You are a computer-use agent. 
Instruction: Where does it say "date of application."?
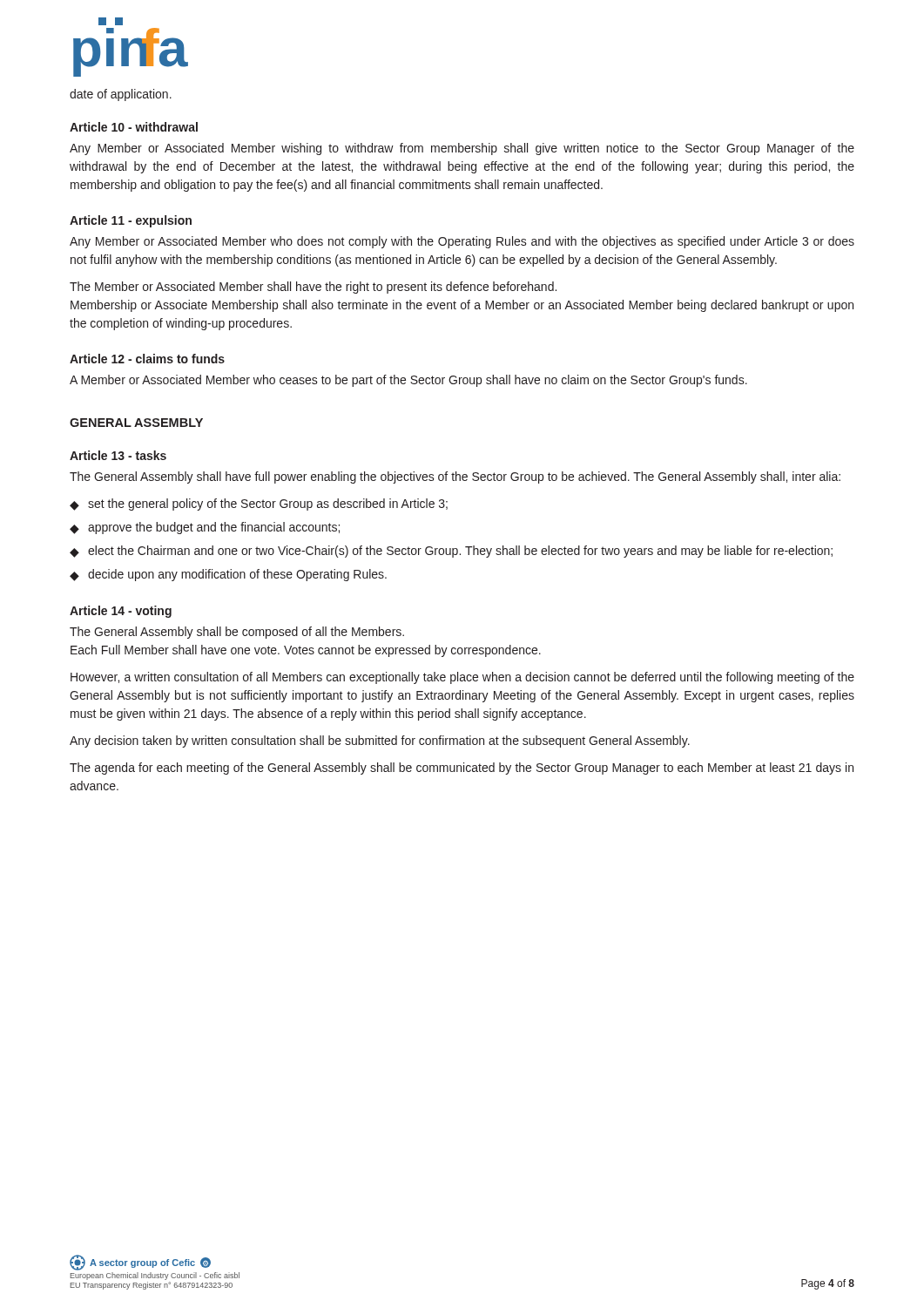121,94
